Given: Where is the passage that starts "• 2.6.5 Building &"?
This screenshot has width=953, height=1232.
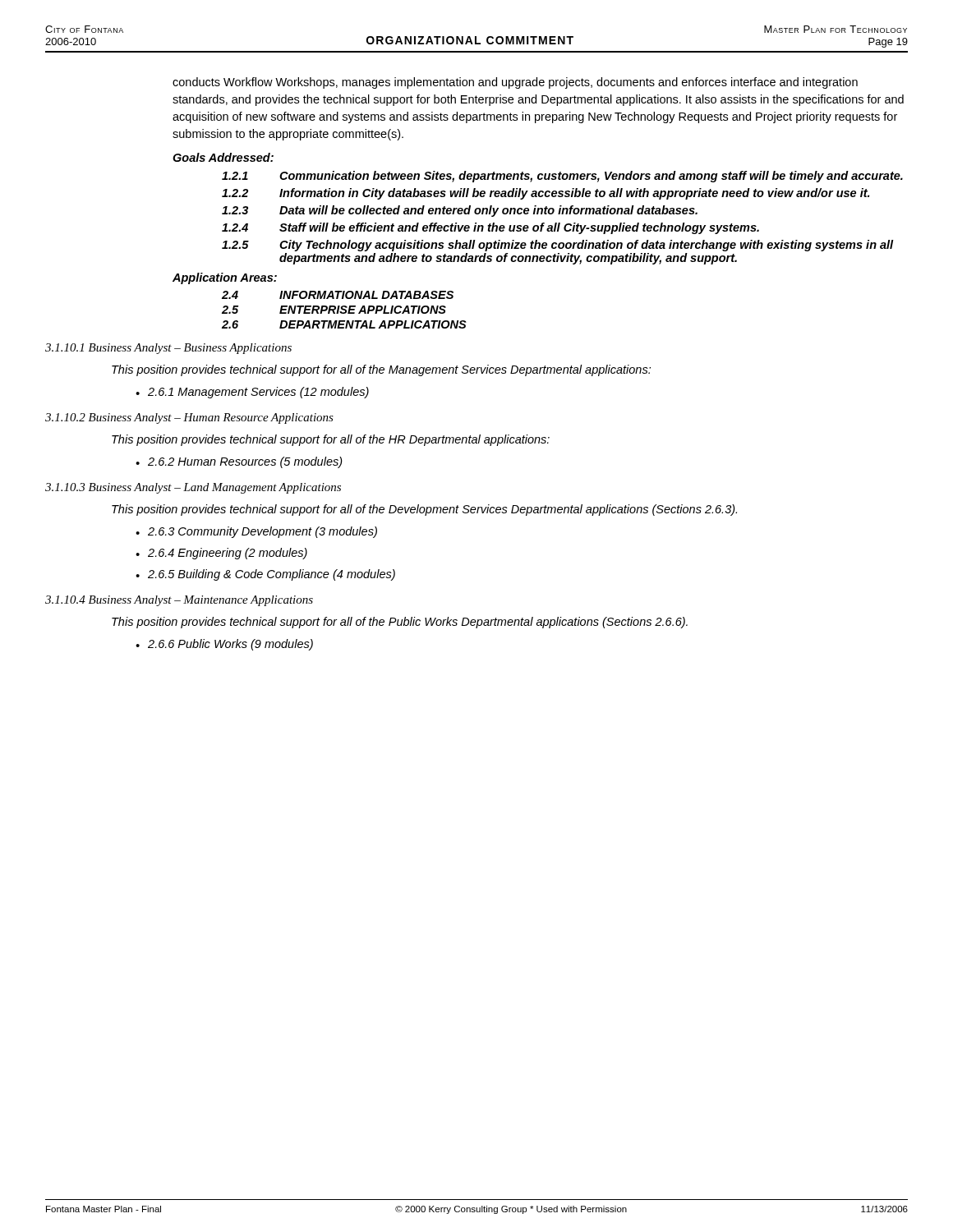Looking at the screenshot, I should pyautogui.click(x=266, y=575).
